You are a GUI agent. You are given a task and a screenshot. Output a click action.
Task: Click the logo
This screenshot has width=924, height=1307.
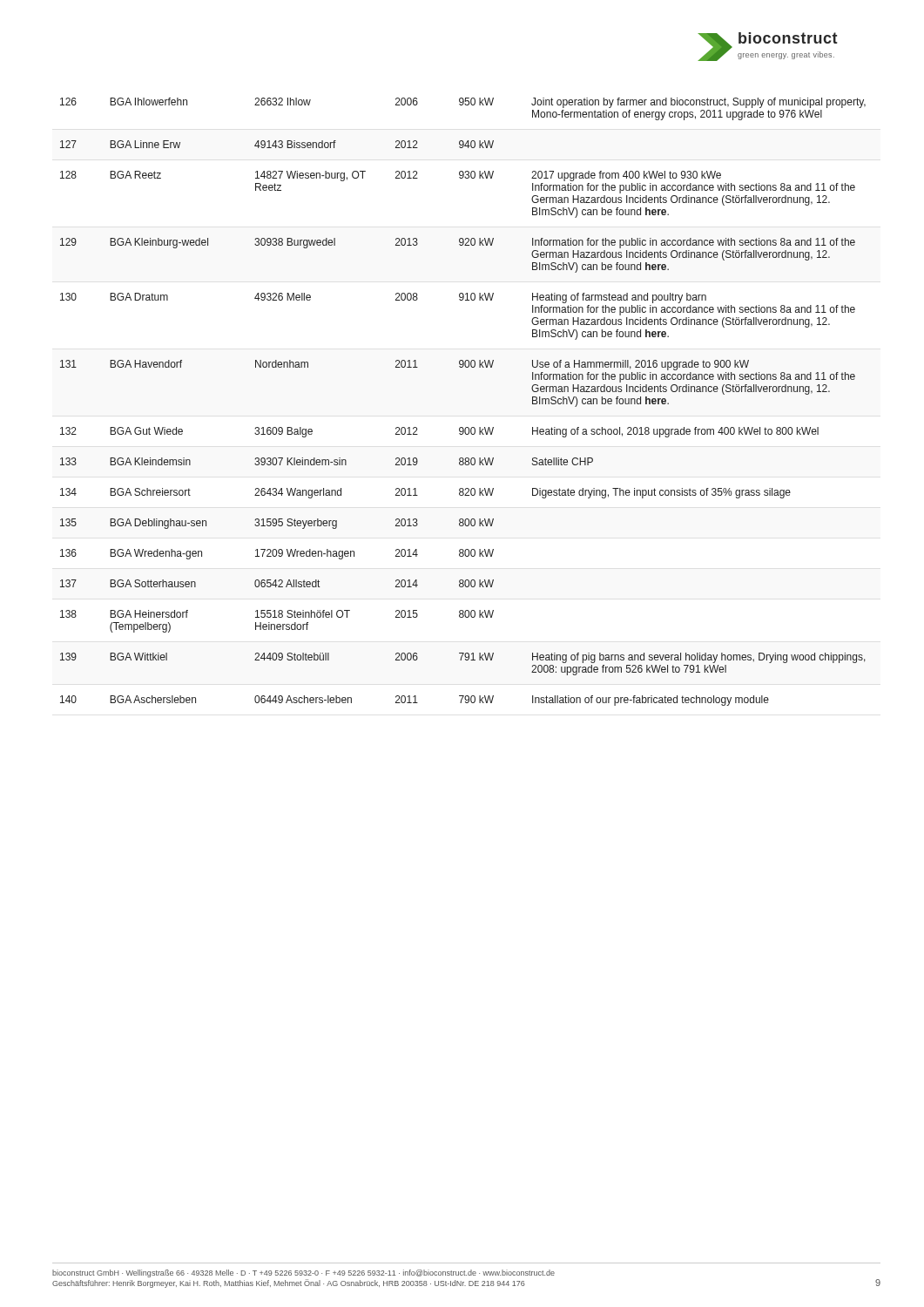click(x=785, y=47)
